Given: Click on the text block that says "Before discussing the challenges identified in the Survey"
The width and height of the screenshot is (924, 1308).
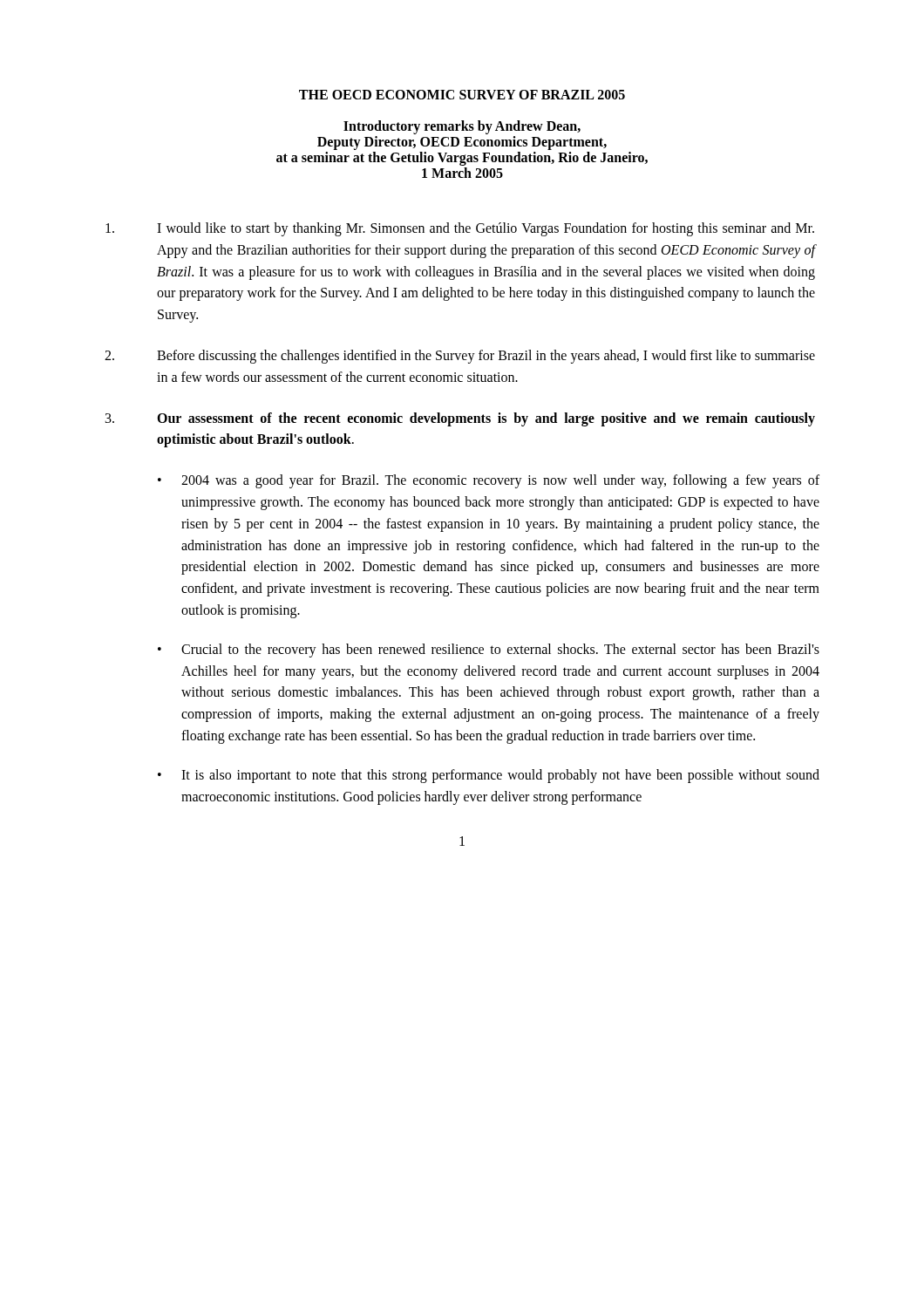Looking at the screenshot, I should coord(460,367).
